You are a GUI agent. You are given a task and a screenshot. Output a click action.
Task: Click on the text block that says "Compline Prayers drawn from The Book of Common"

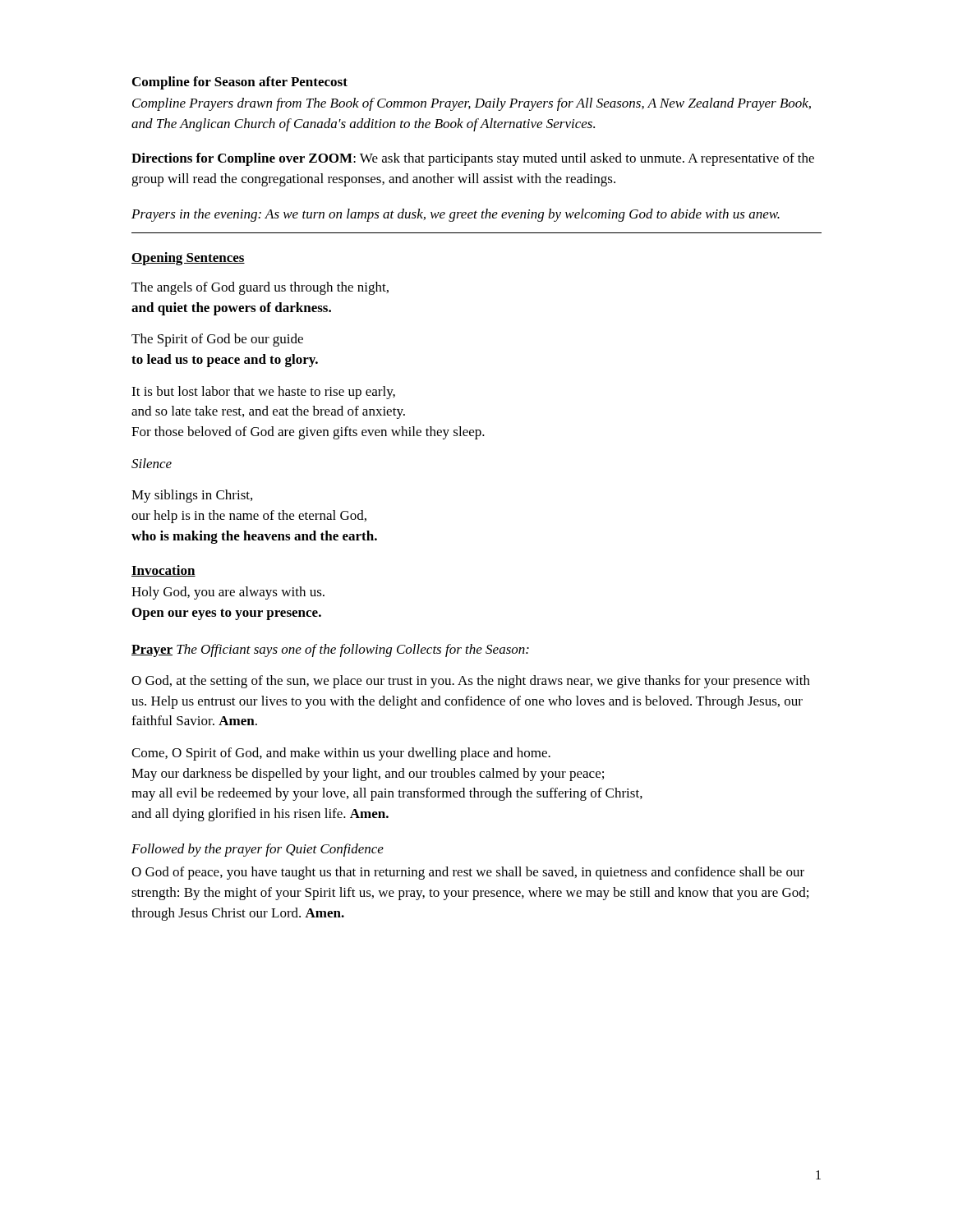[472, 113]
